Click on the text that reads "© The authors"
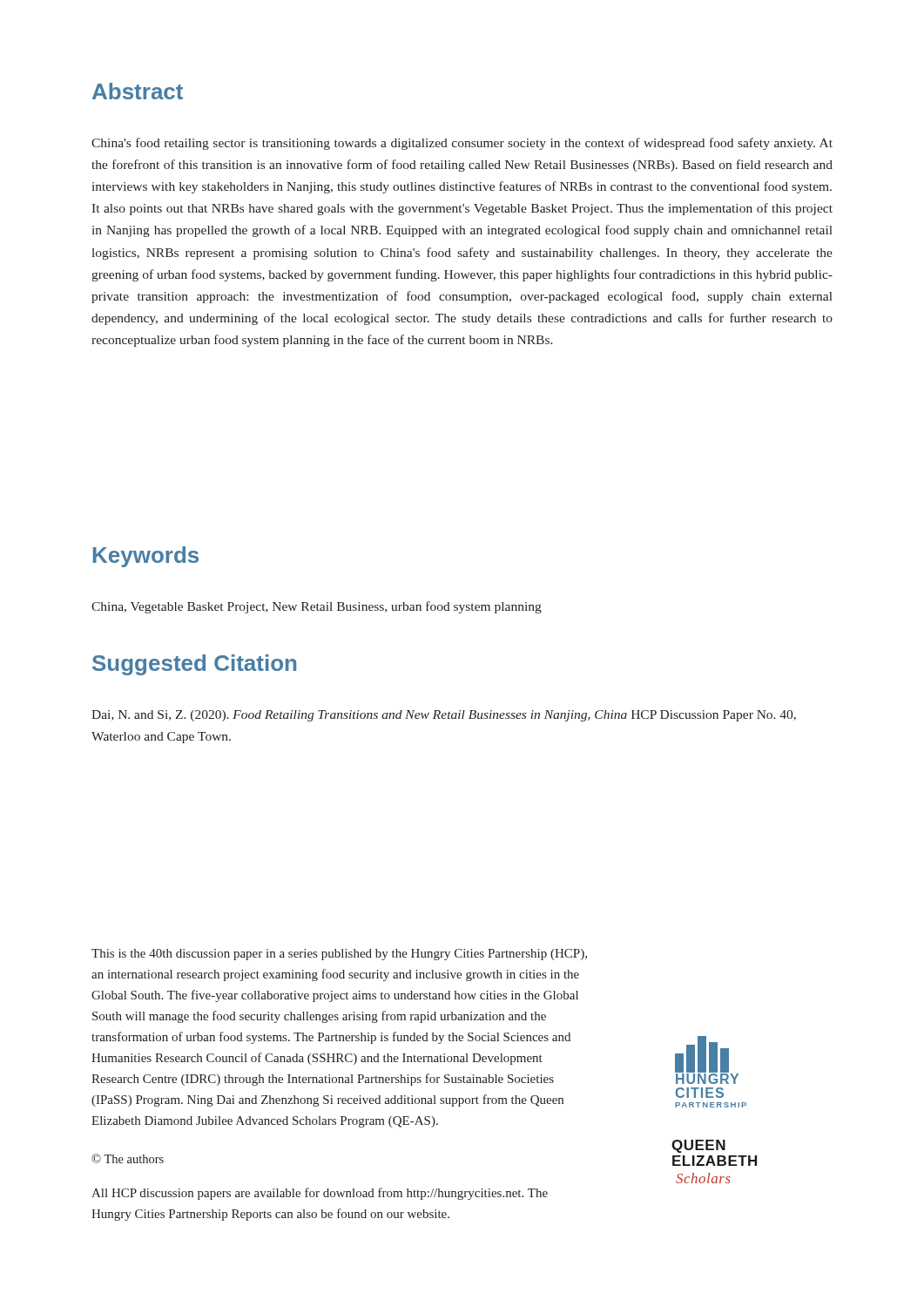 (x=128, y=1159)
